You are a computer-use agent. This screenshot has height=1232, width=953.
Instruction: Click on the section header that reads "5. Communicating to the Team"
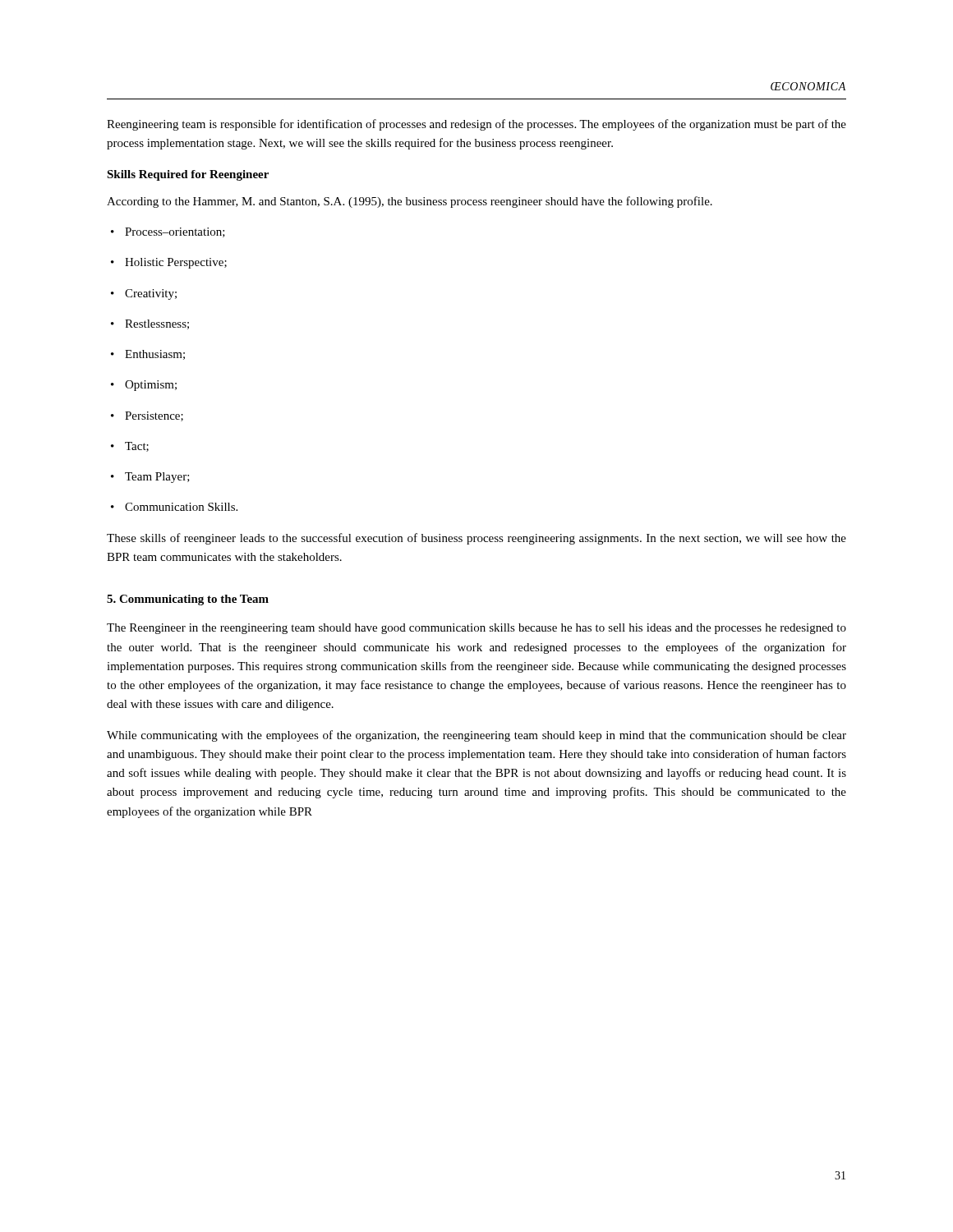(x=188, y=600)
